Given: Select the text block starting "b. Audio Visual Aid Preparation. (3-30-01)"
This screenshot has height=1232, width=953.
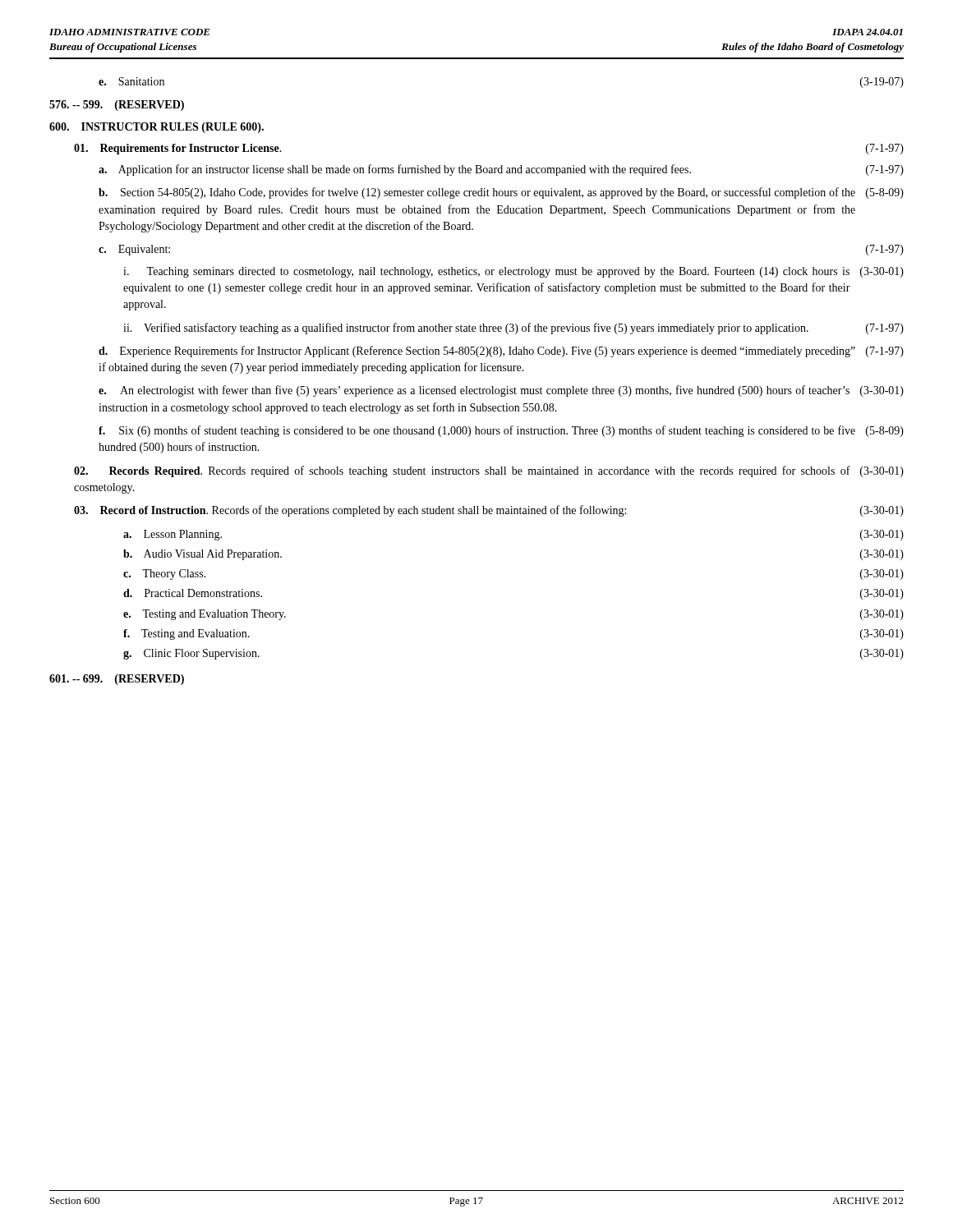Looking at the screenshot, I should (216, 555).
